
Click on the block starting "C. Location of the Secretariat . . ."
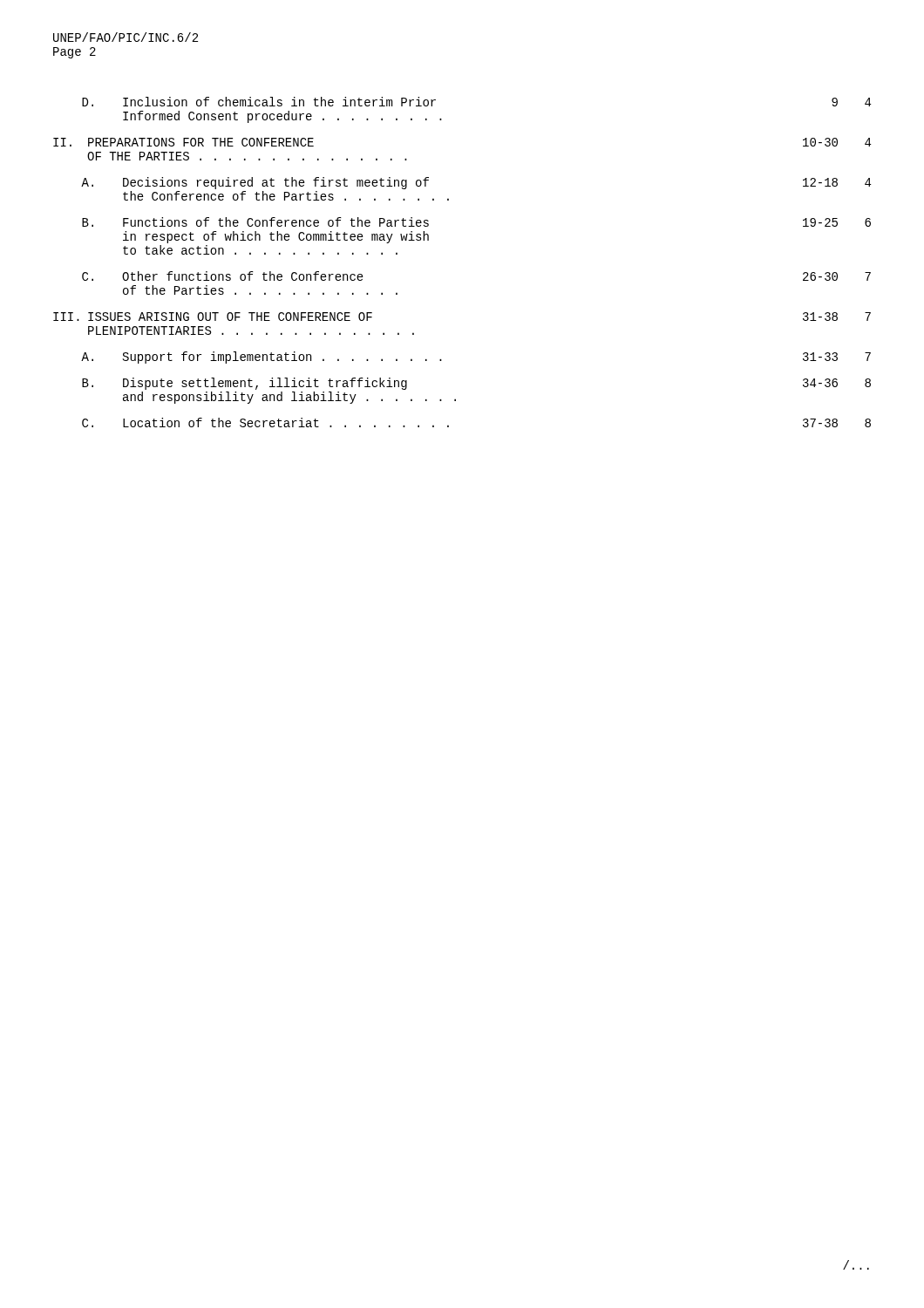220,422
